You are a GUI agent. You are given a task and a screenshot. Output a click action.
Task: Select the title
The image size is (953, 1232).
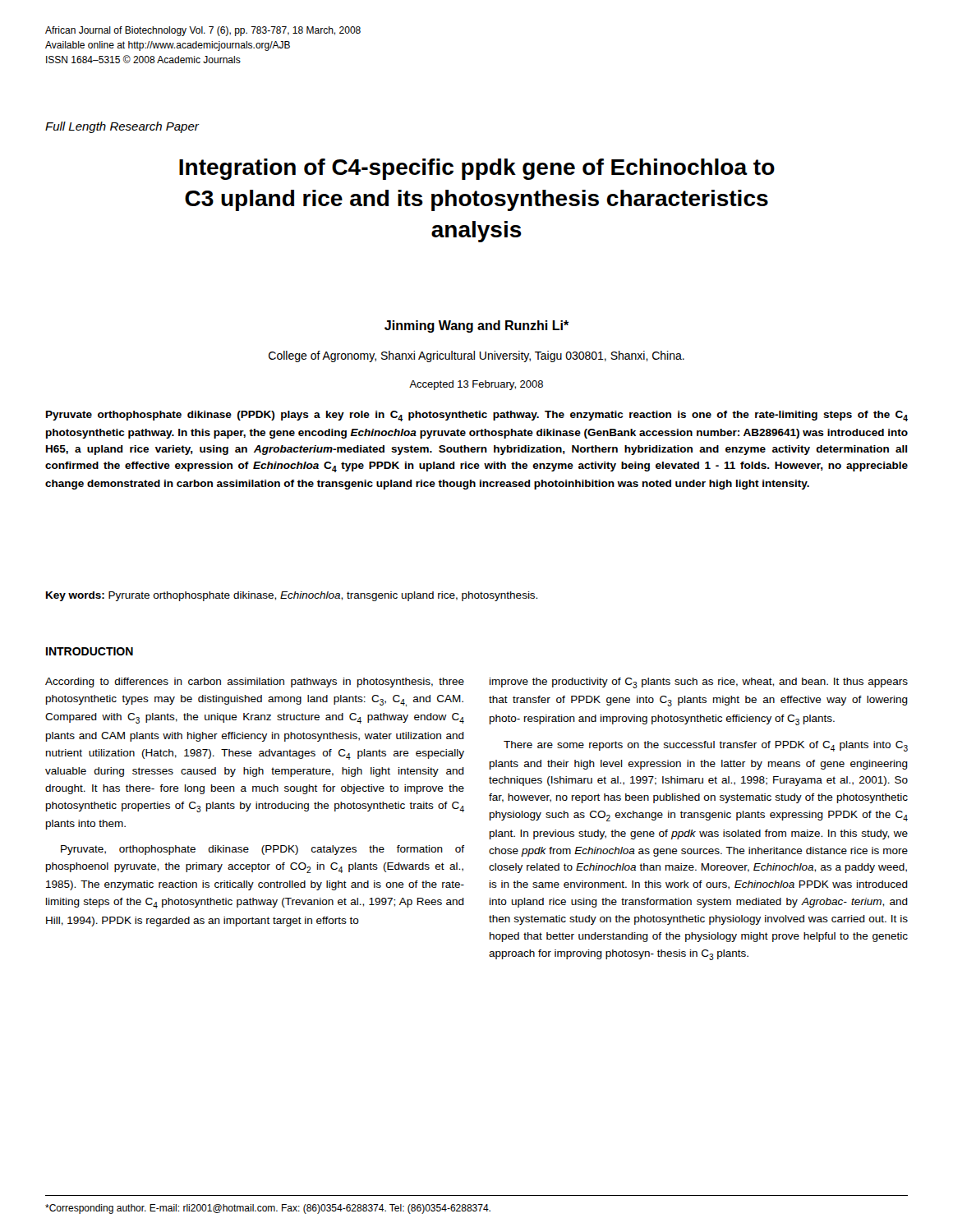476,198
